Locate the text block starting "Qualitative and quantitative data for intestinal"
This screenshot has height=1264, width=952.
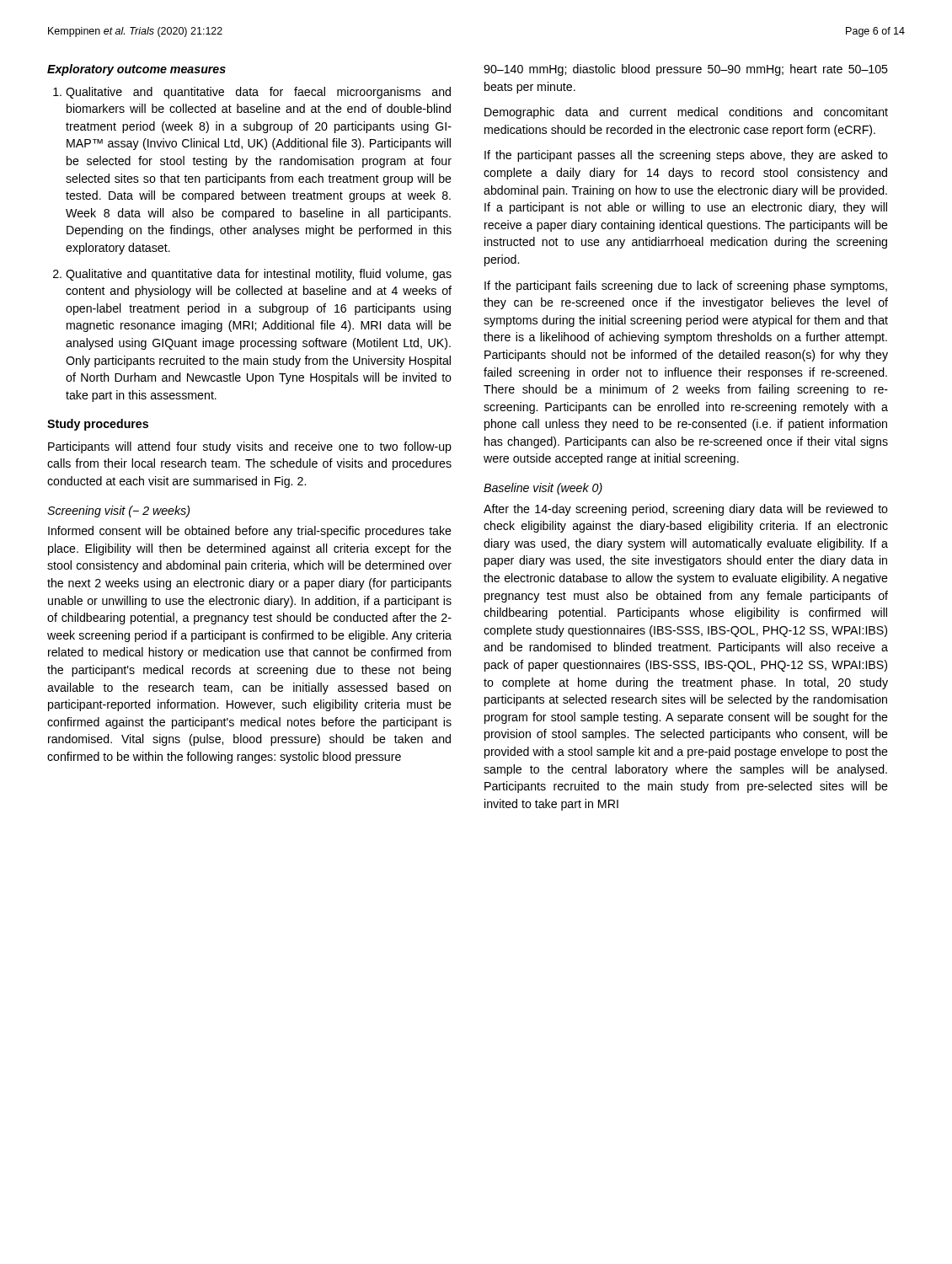249,334
